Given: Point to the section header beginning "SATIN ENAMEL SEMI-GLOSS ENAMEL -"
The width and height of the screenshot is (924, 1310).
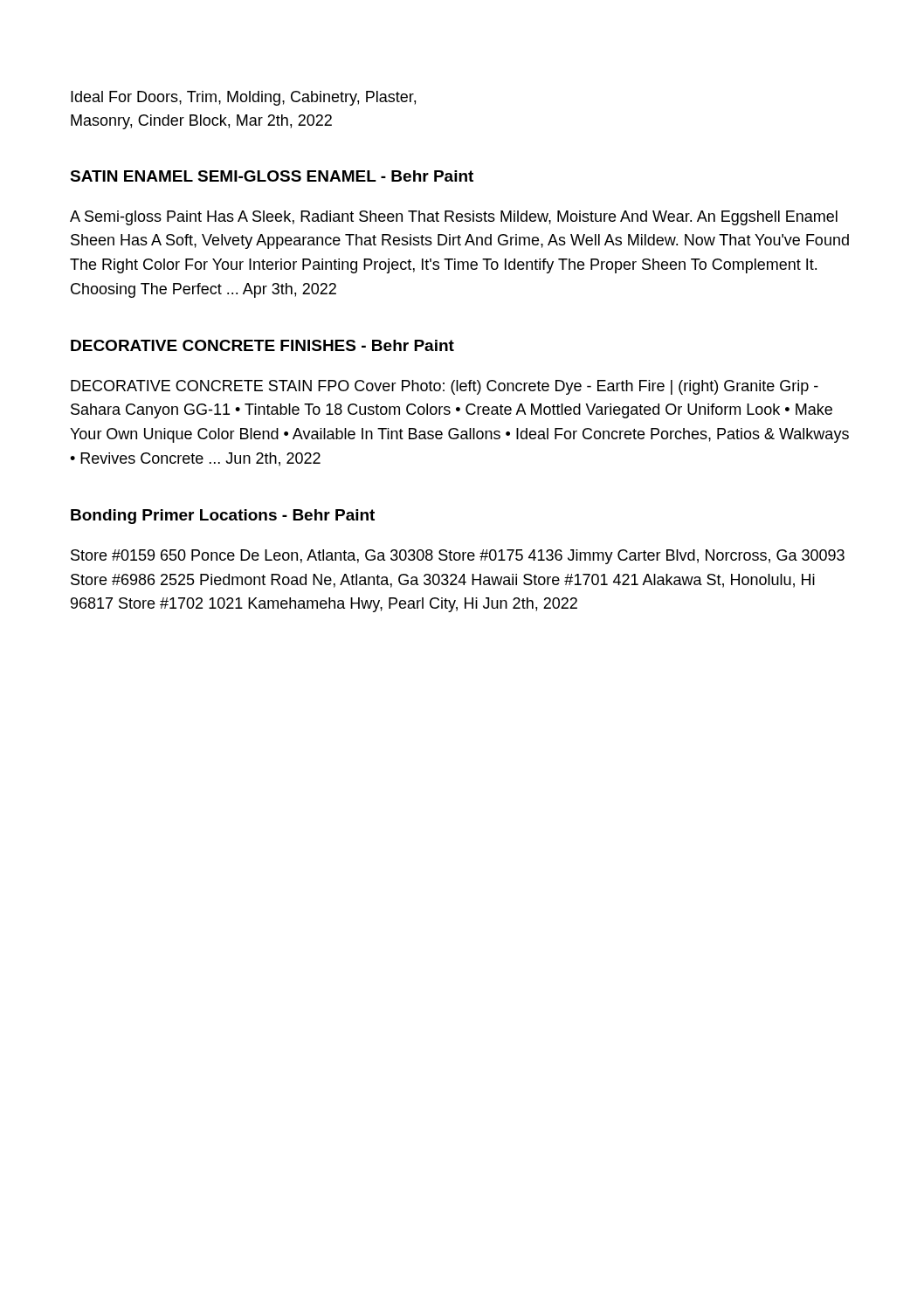Looking at the screenshot, I should pyautogui.click(x=462, y=177).
